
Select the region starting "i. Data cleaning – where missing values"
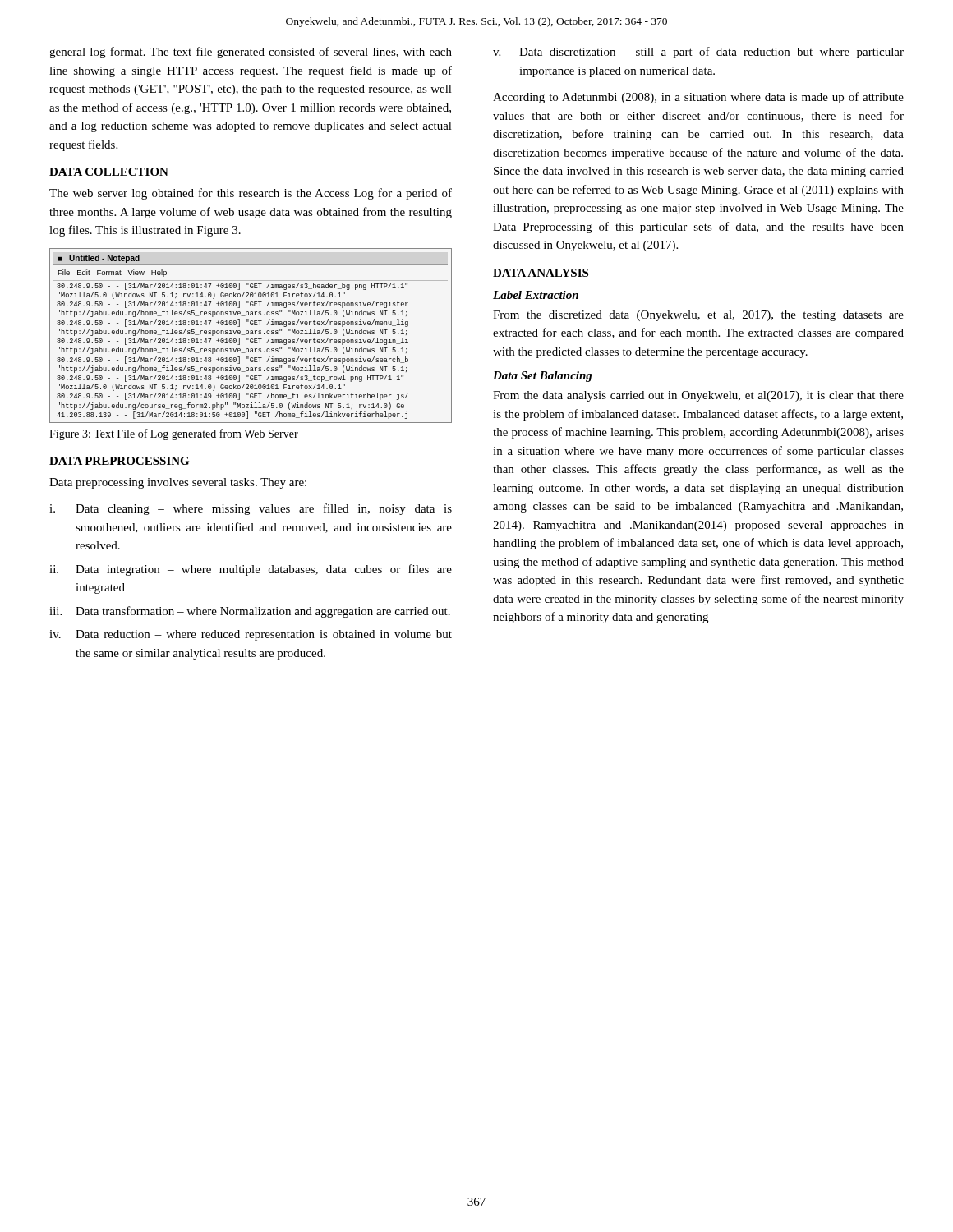[x=251, y=527]
